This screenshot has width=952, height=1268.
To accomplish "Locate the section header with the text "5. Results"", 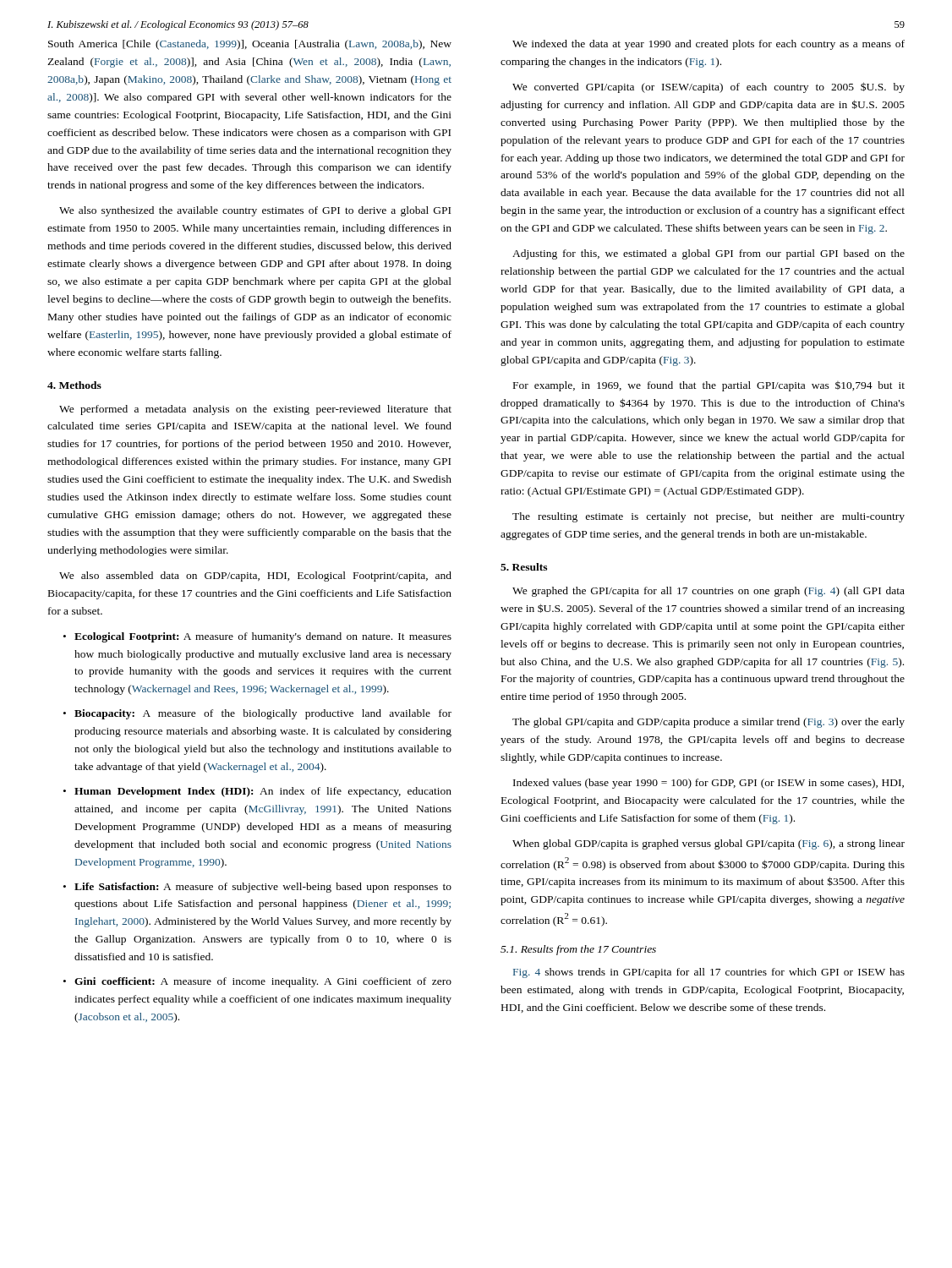I will click(x=524, y=567).
